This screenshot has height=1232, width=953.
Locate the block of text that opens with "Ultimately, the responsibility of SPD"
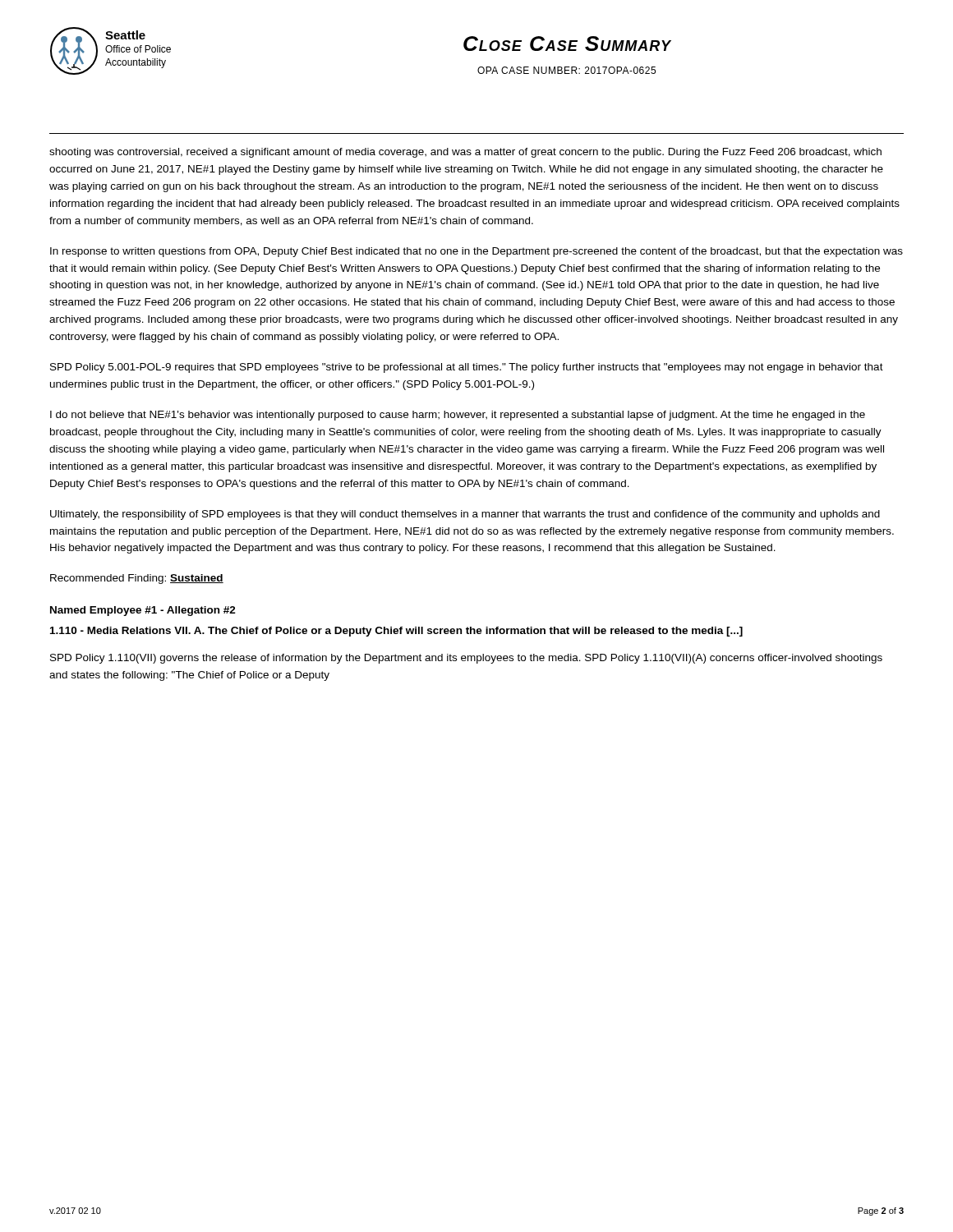pyautogui.click(x=472, y=531)
